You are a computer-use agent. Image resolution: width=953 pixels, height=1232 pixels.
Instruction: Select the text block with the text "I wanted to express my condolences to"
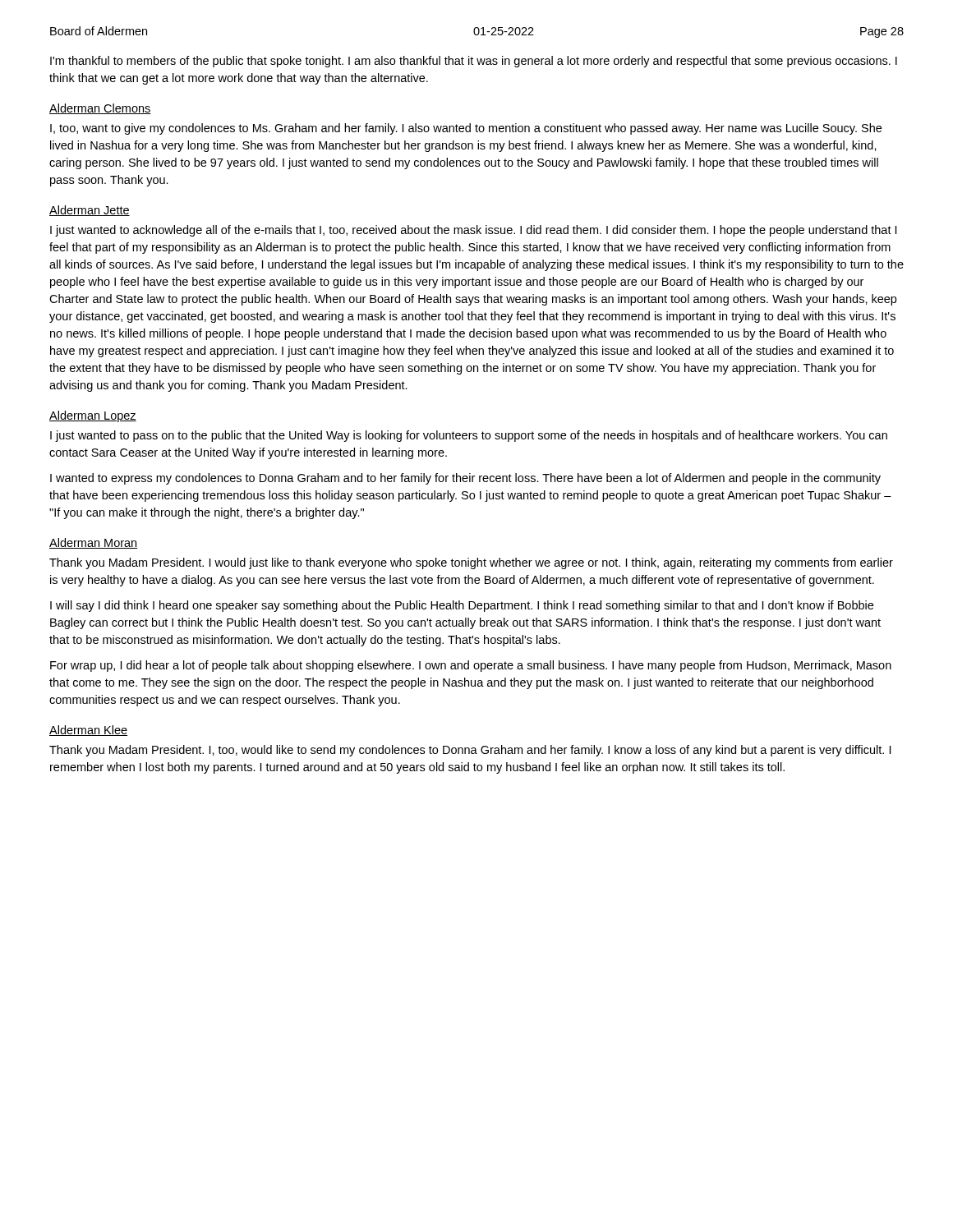coord(470,496)
